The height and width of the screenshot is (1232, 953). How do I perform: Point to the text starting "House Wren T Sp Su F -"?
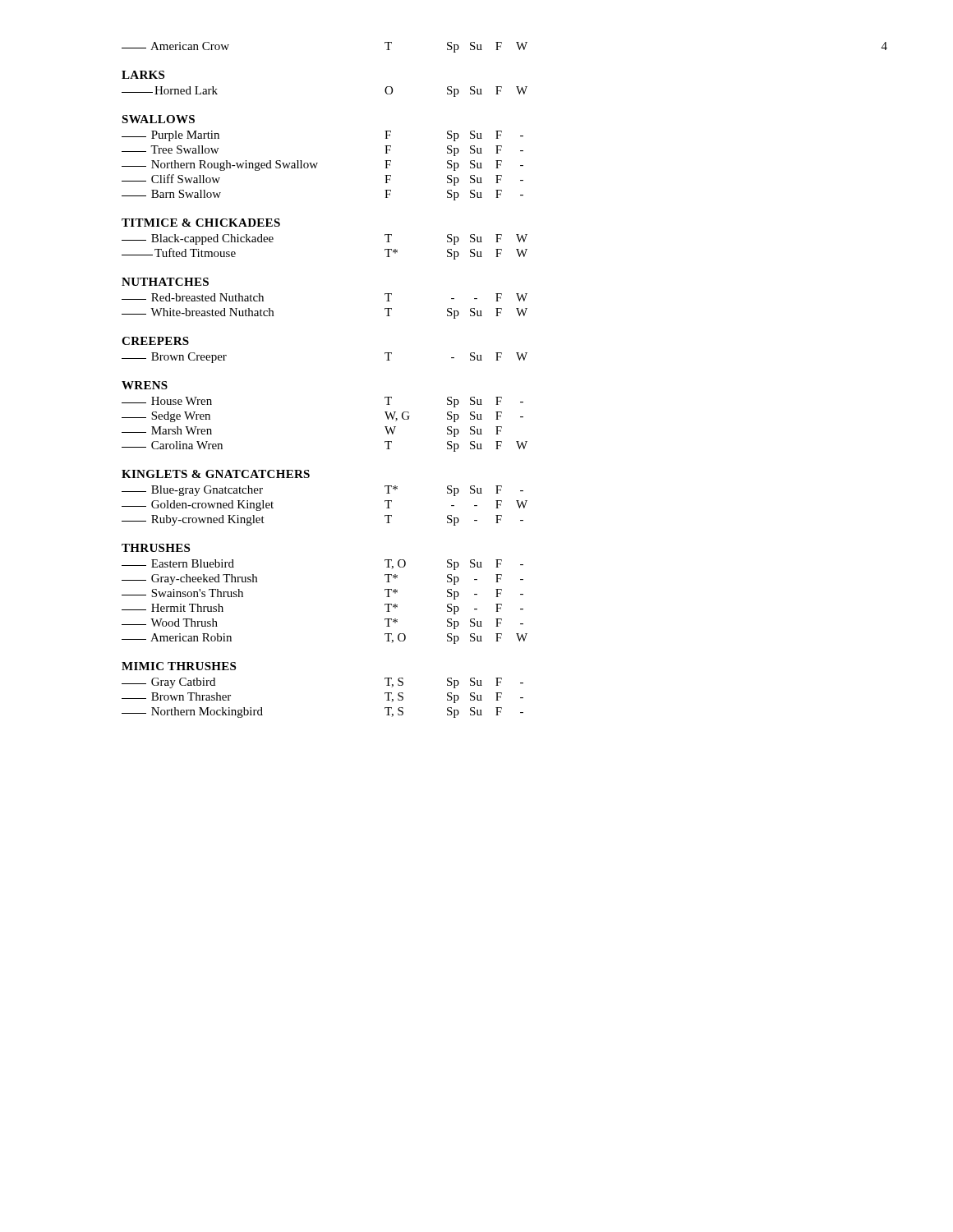pos(180,402)
